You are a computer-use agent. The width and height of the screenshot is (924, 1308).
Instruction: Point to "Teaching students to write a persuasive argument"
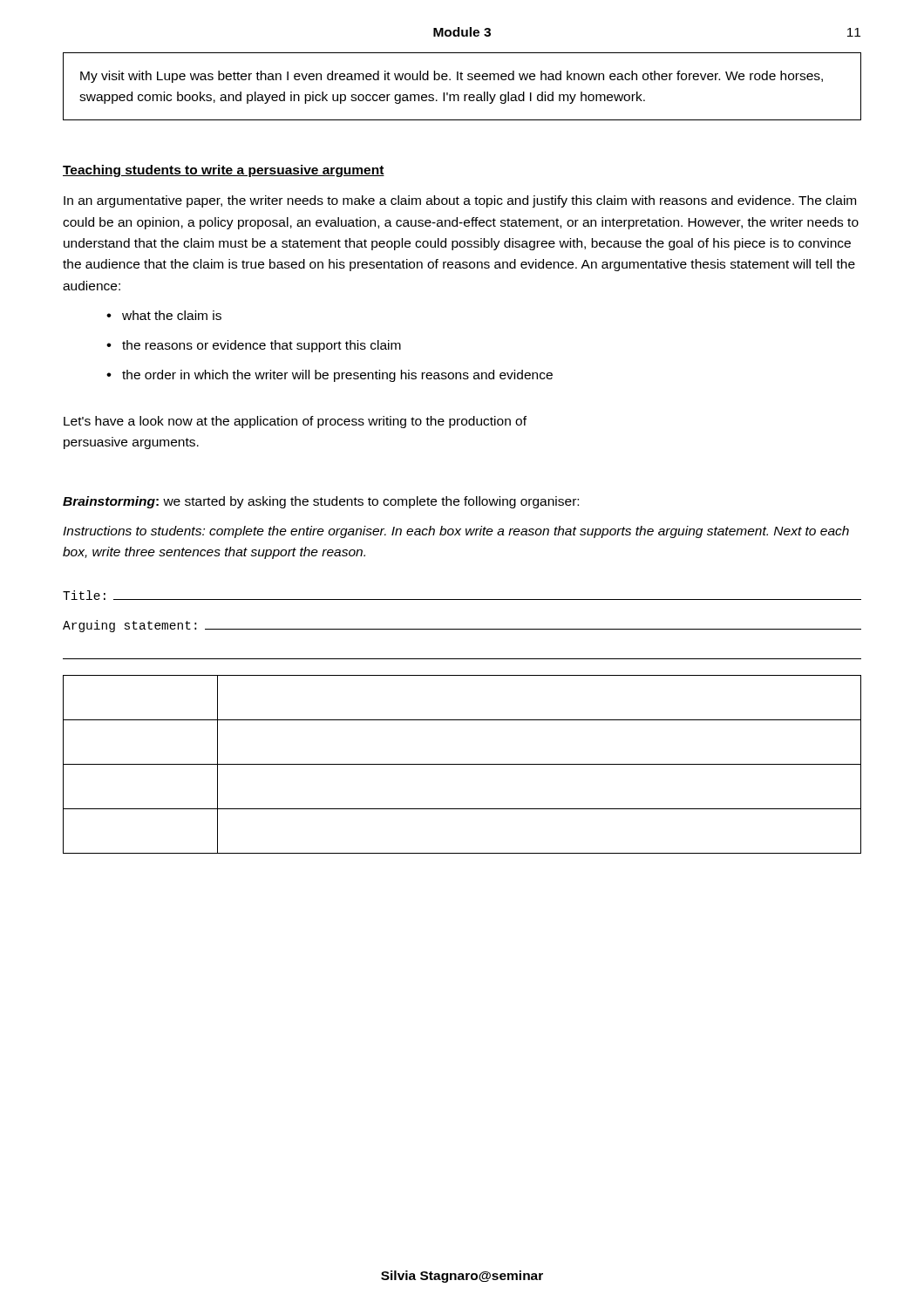click(x=223, y=170)
